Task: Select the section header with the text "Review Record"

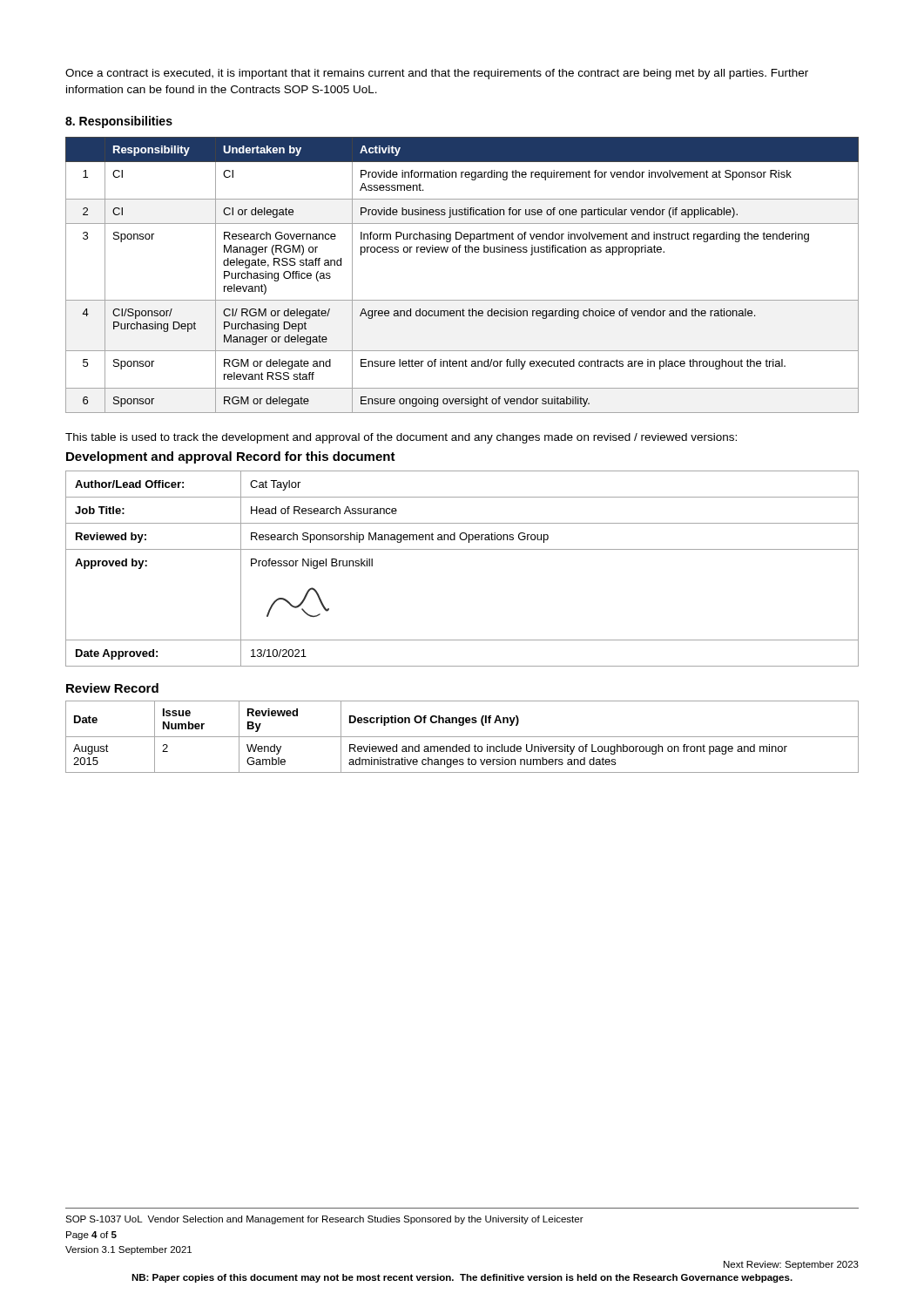Action: tap(112, 688)
